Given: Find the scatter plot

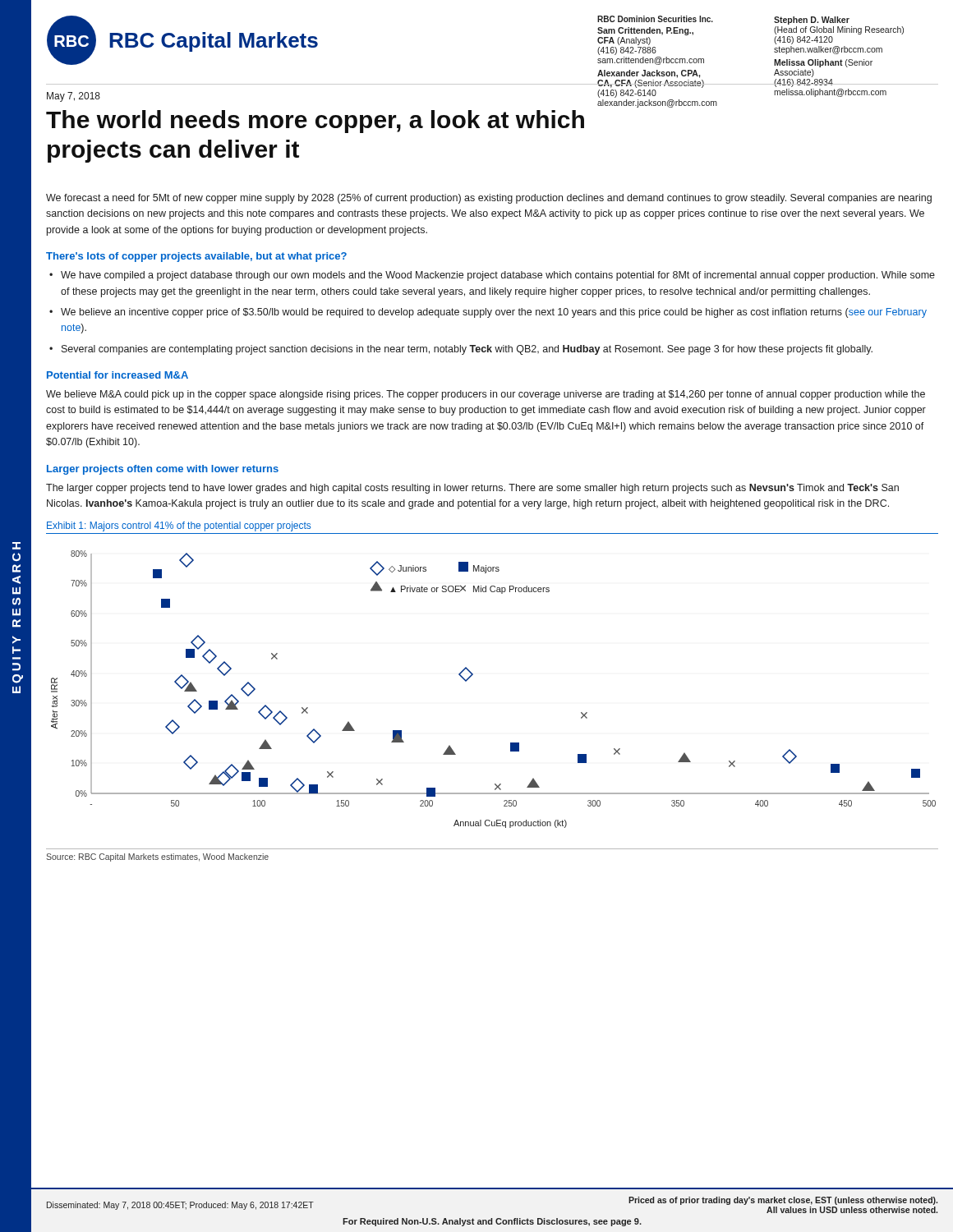Looking at the screenshot, I should [492, 692].
